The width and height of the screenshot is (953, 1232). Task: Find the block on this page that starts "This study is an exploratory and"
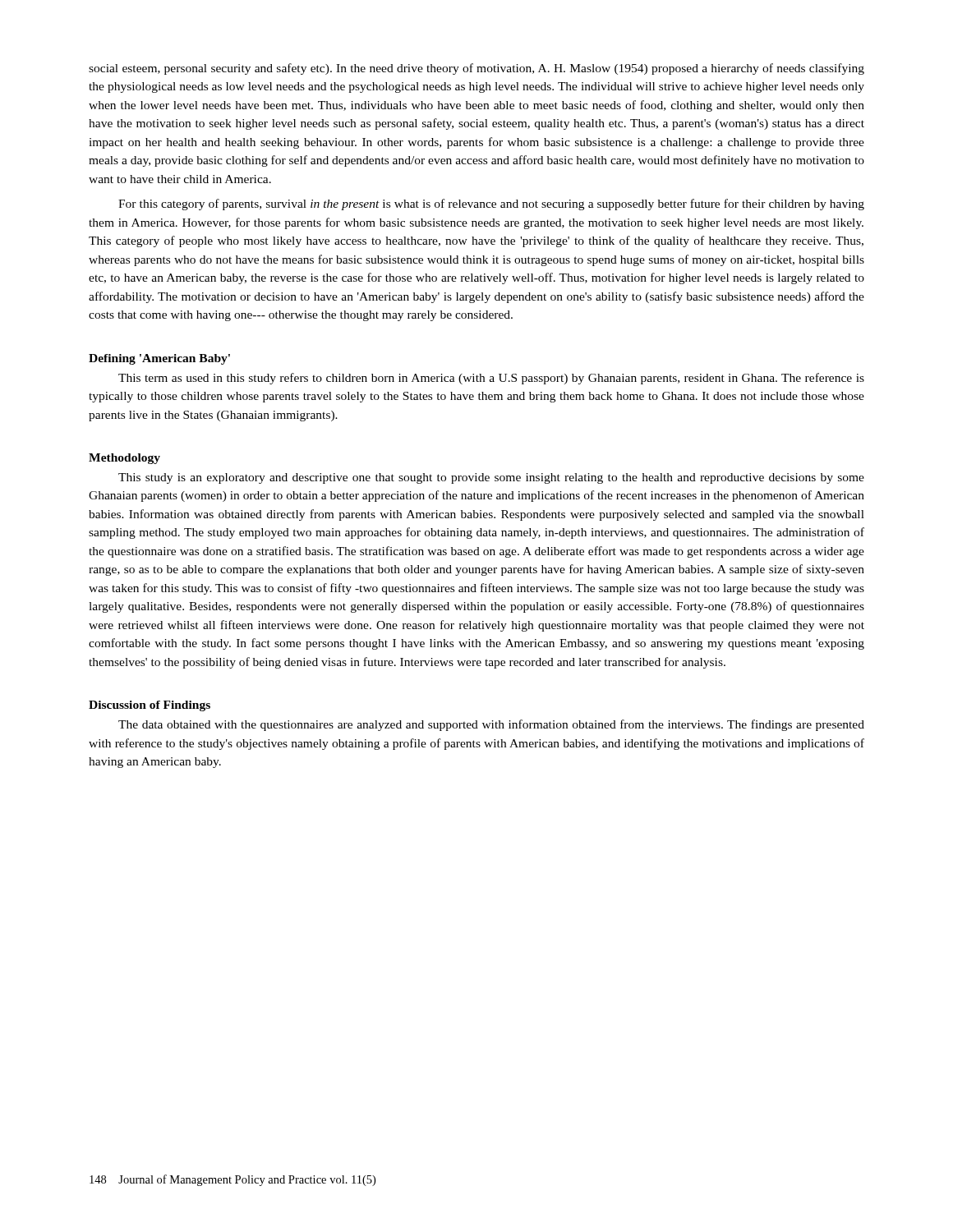point(476,570)
